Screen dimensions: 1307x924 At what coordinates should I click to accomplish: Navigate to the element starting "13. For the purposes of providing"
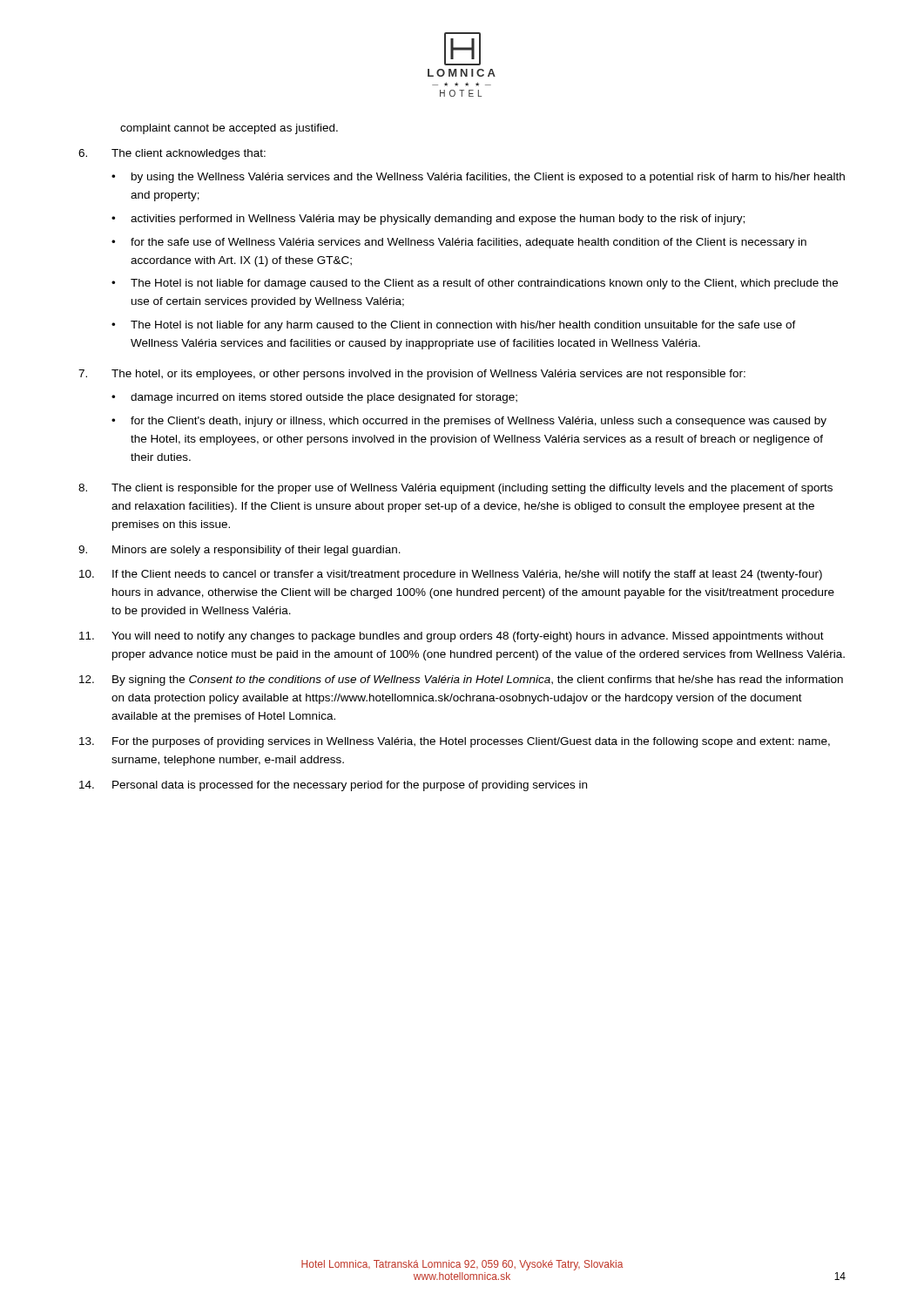tap(462, 751)
